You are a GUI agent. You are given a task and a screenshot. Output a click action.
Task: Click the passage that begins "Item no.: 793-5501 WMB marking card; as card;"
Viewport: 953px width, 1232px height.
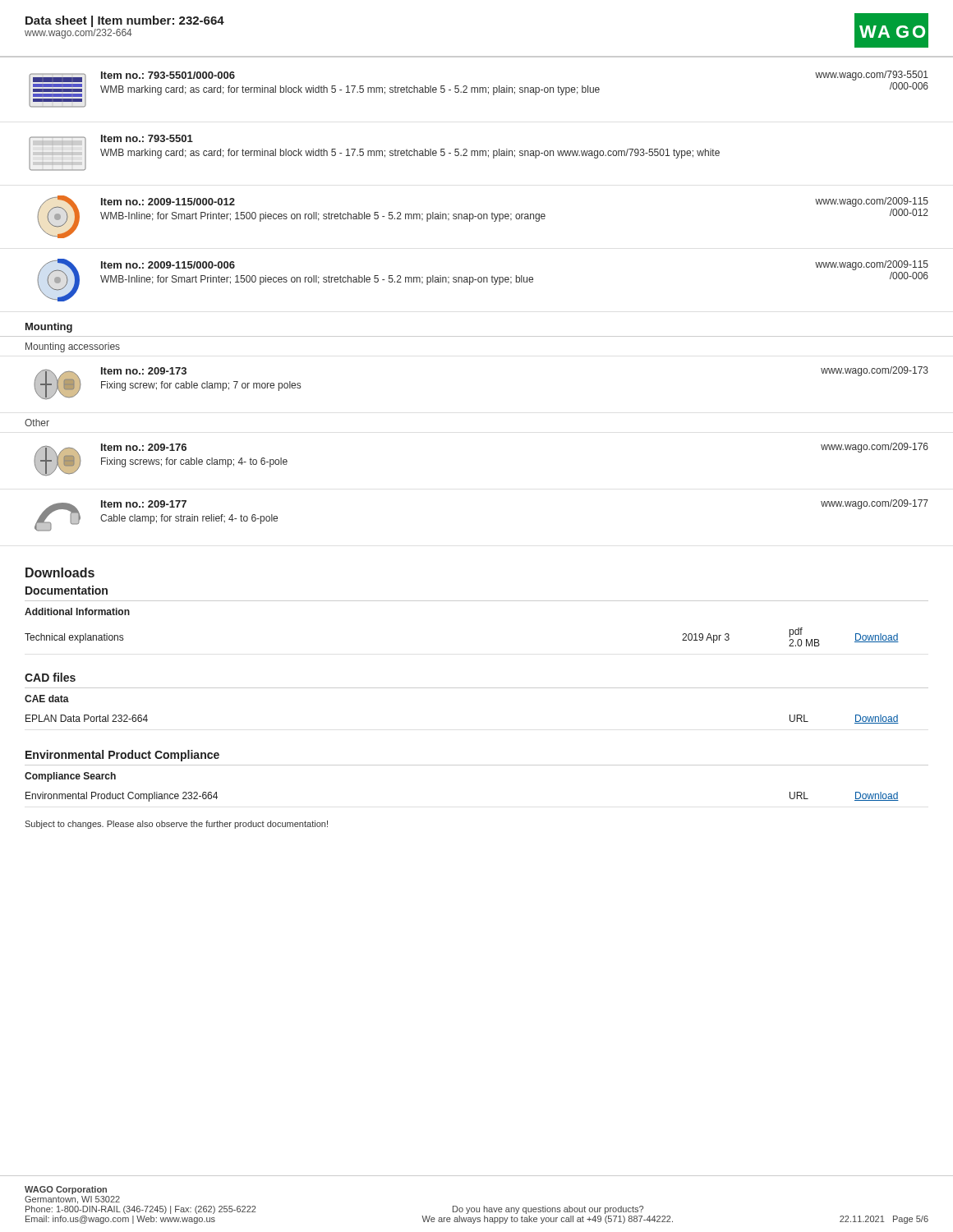[386, 154]
